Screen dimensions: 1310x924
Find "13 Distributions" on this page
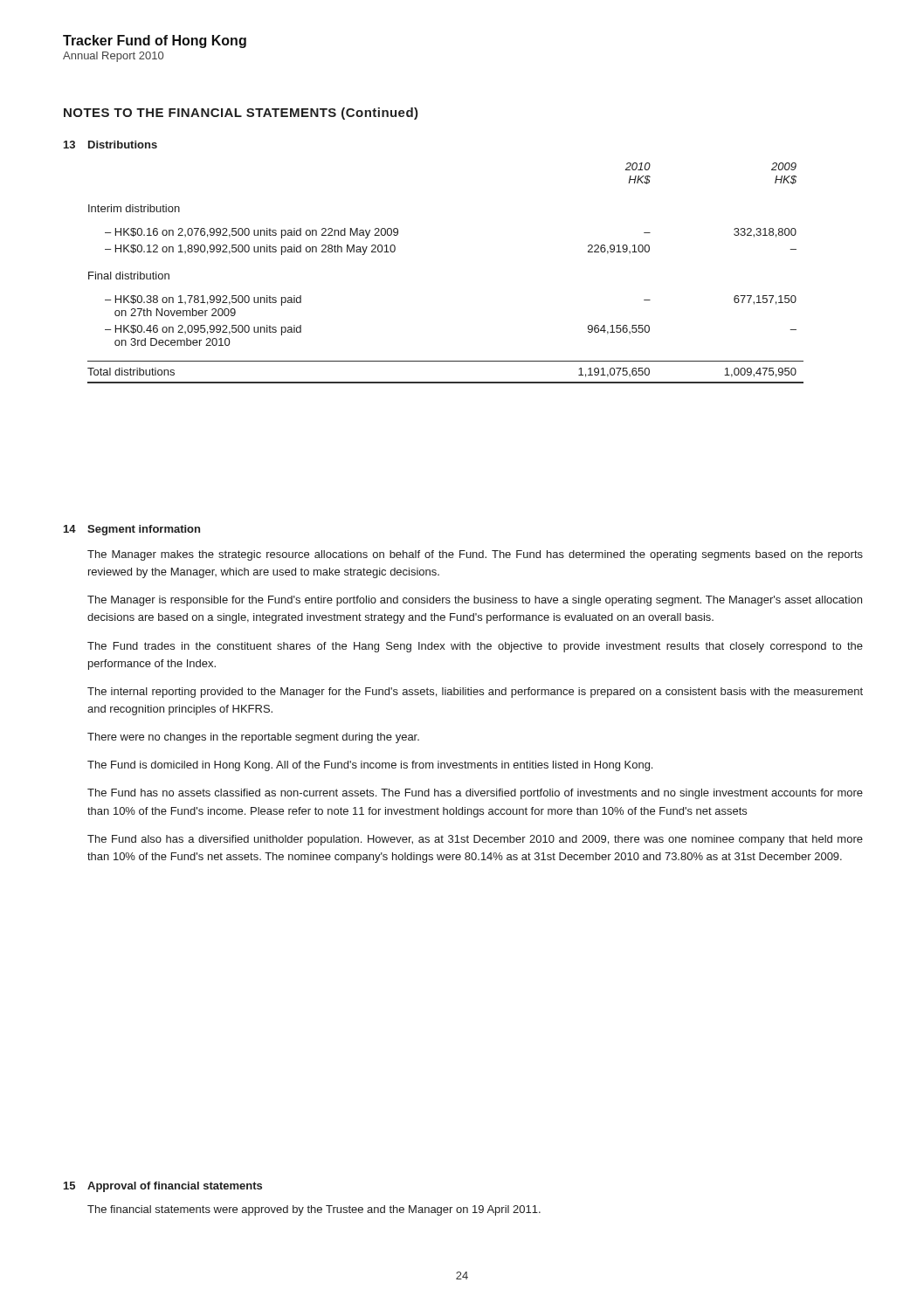coord(110,144)
